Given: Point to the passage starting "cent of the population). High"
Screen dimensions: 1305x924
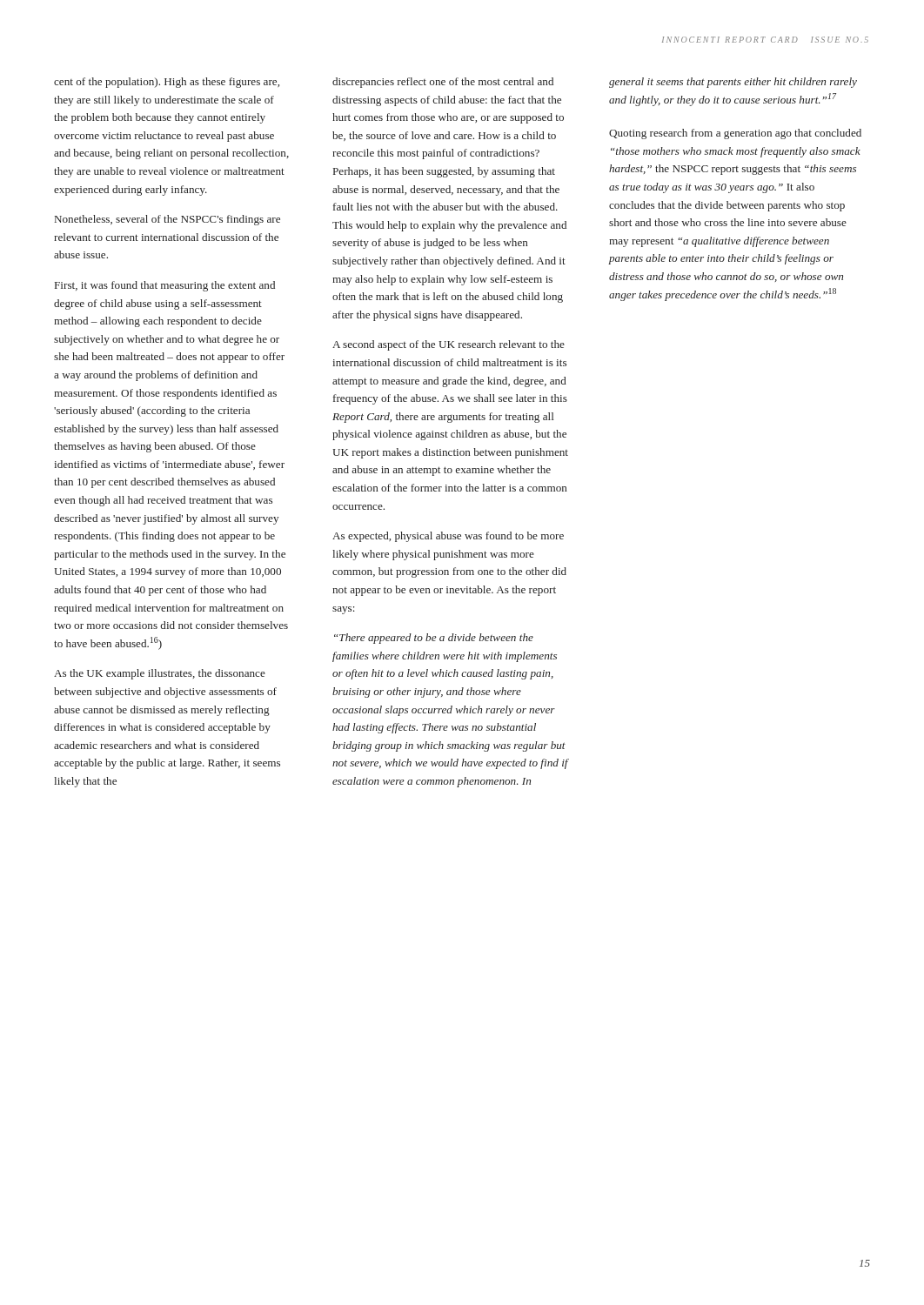Looking at the screenshot, I should (x=172, y=432).
